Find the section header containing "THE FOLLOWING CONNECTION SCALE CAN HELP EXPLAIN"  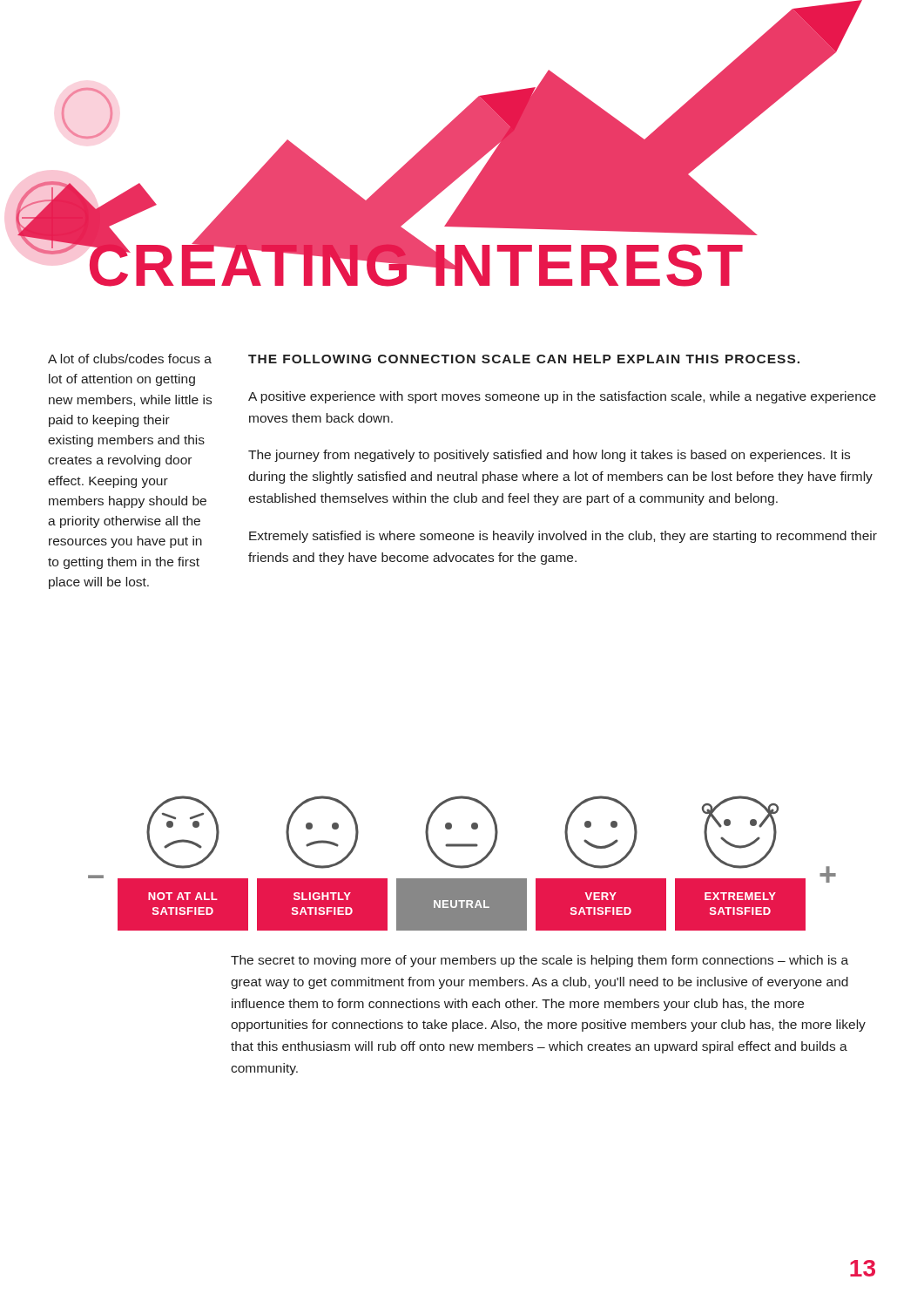[x=564, y=359]
